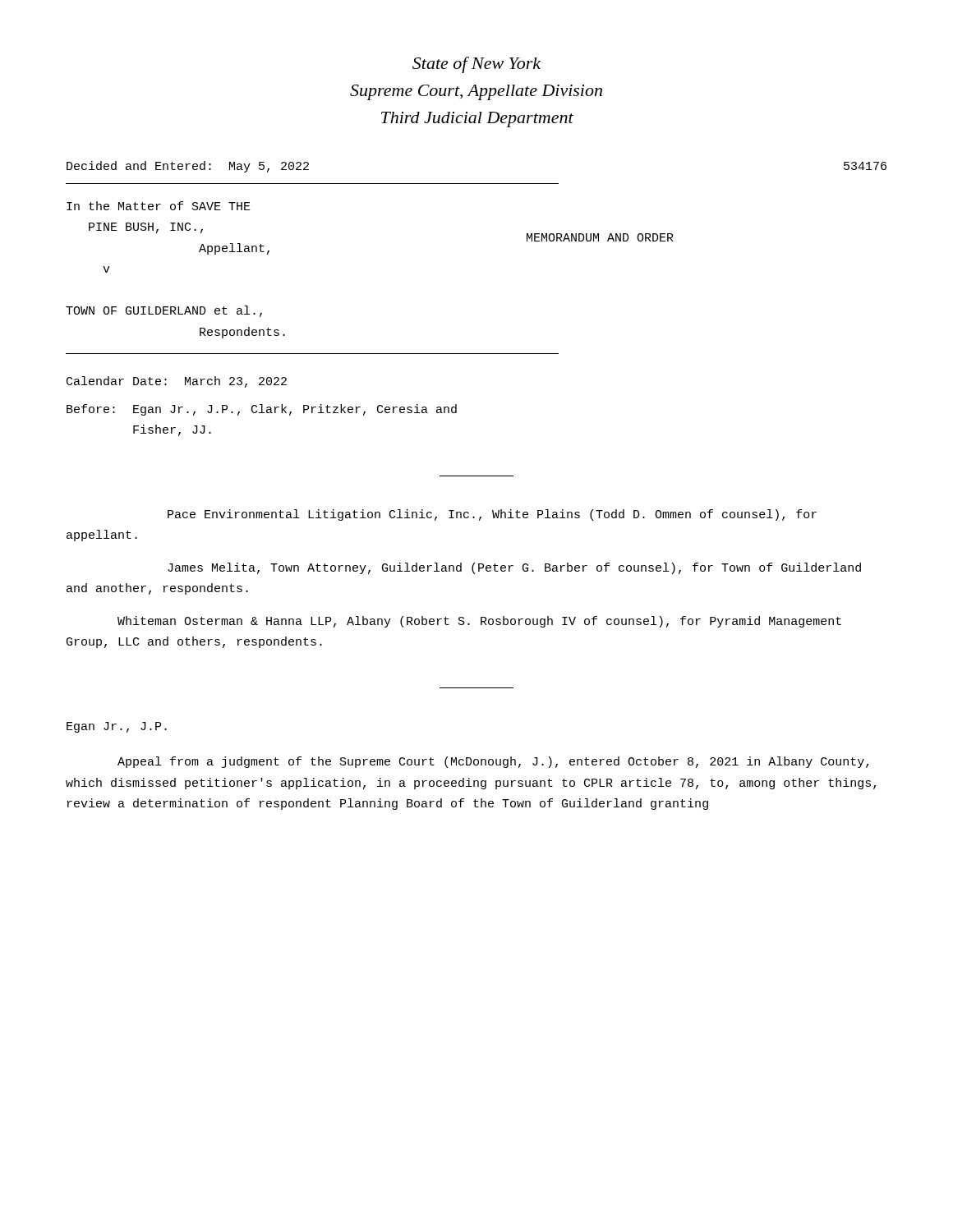
Task: Click on the element starting "Appeal from a judgment of the Supreme"
Action: pos(472,784)
